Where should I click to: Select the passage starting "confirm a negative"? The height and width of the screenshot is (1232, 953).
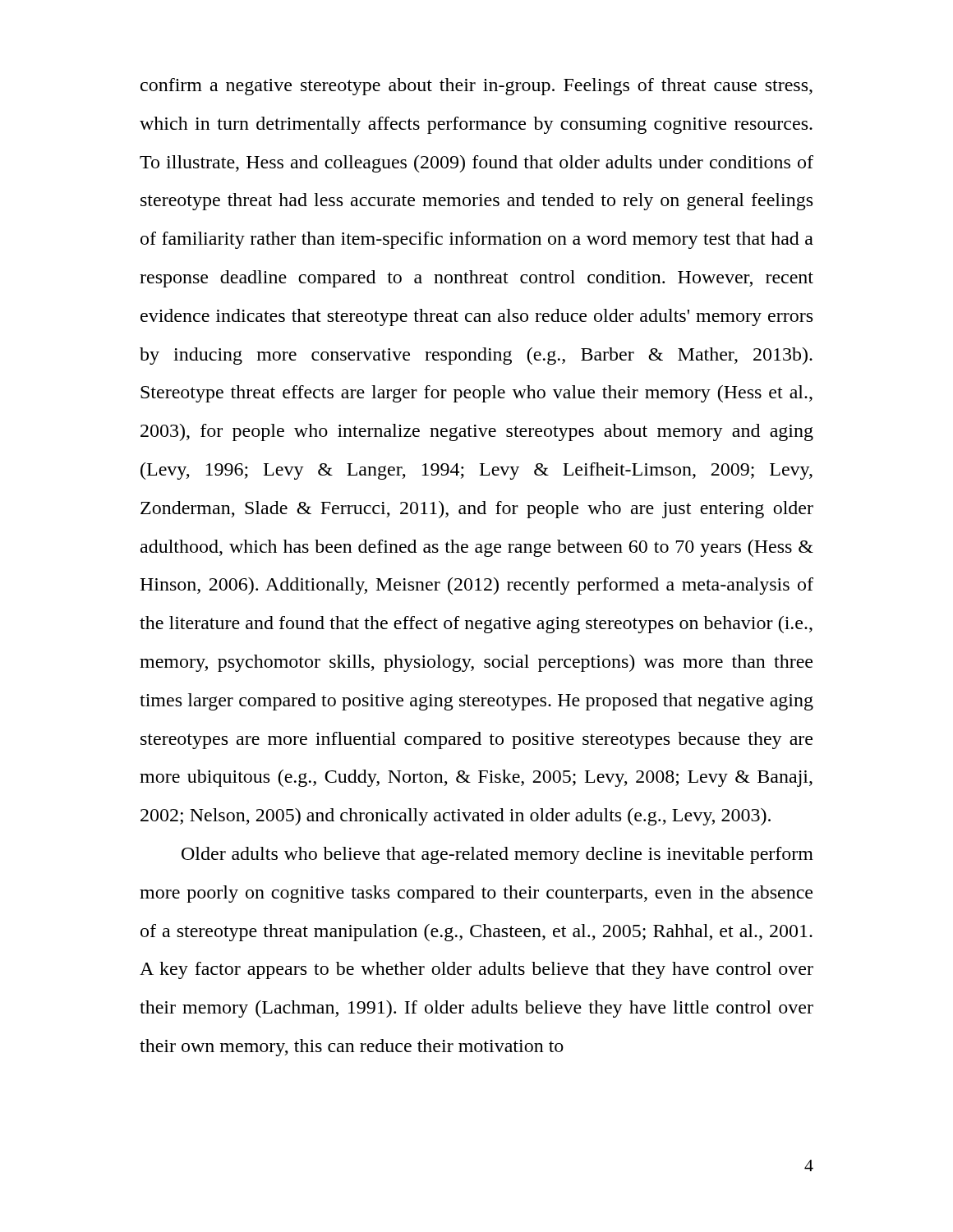click(476, 87)
